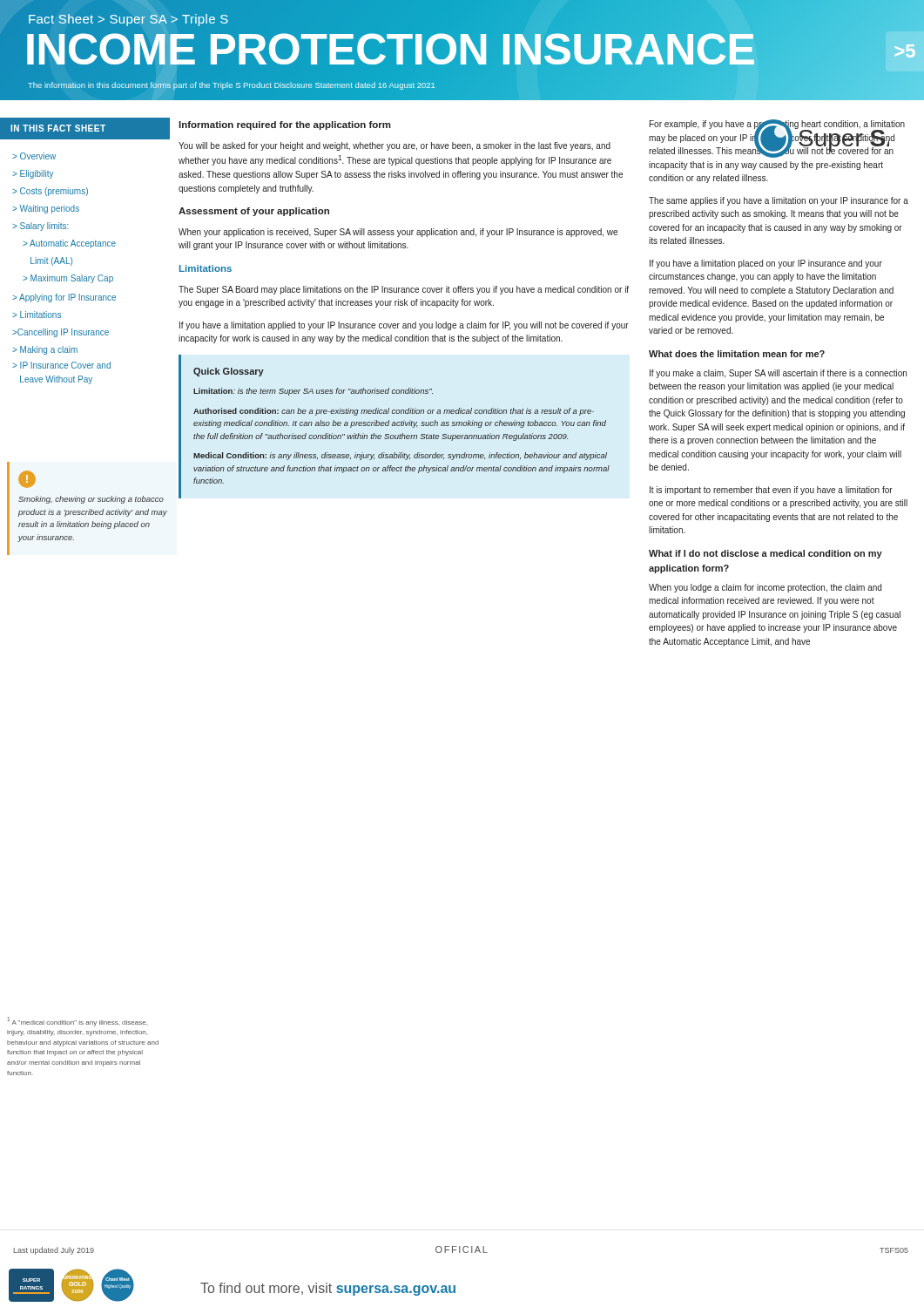Find the section header that says "Assessment of your application"

(254, 211)
